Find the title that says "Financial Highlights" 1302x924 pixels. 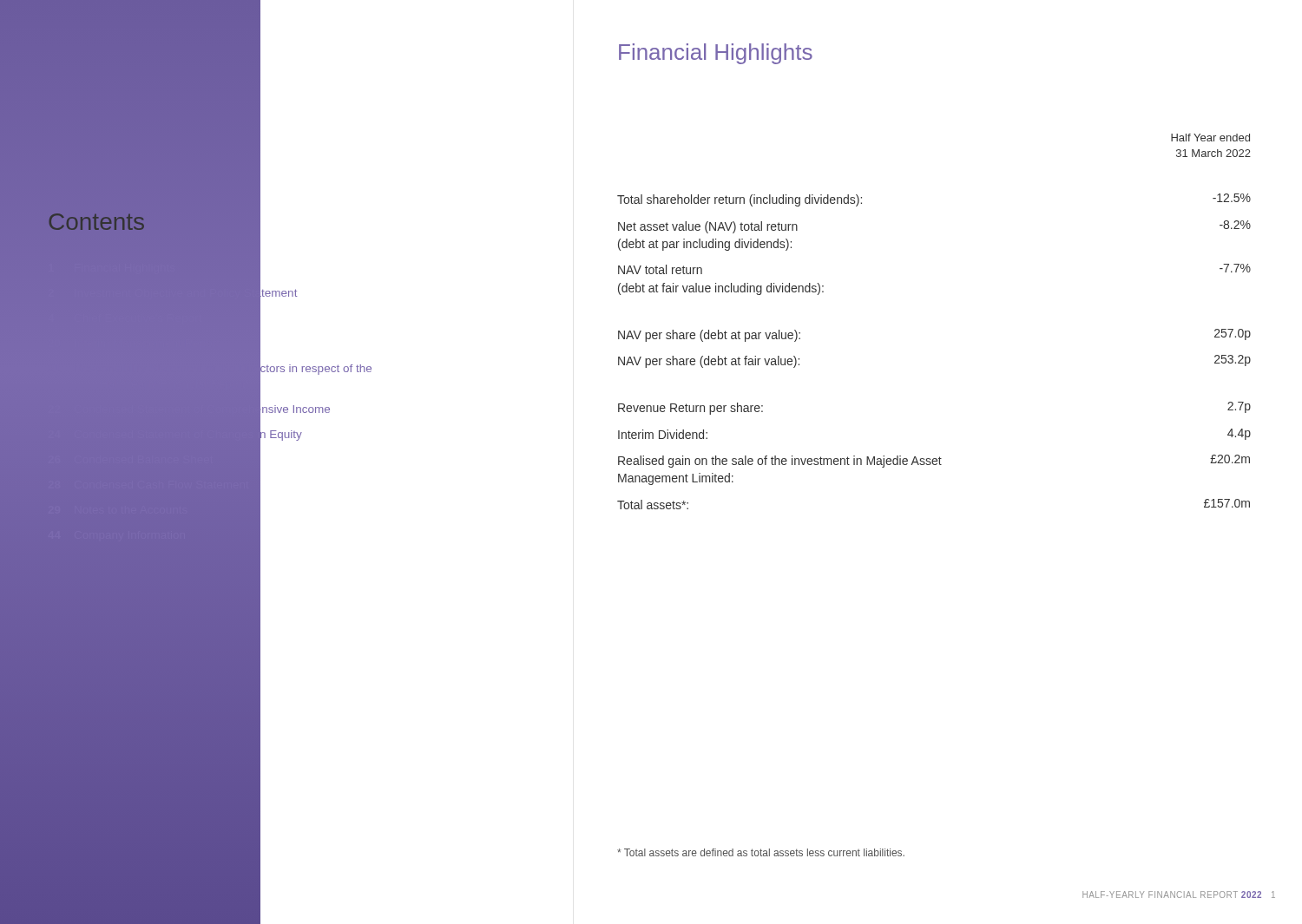[715, 52]
